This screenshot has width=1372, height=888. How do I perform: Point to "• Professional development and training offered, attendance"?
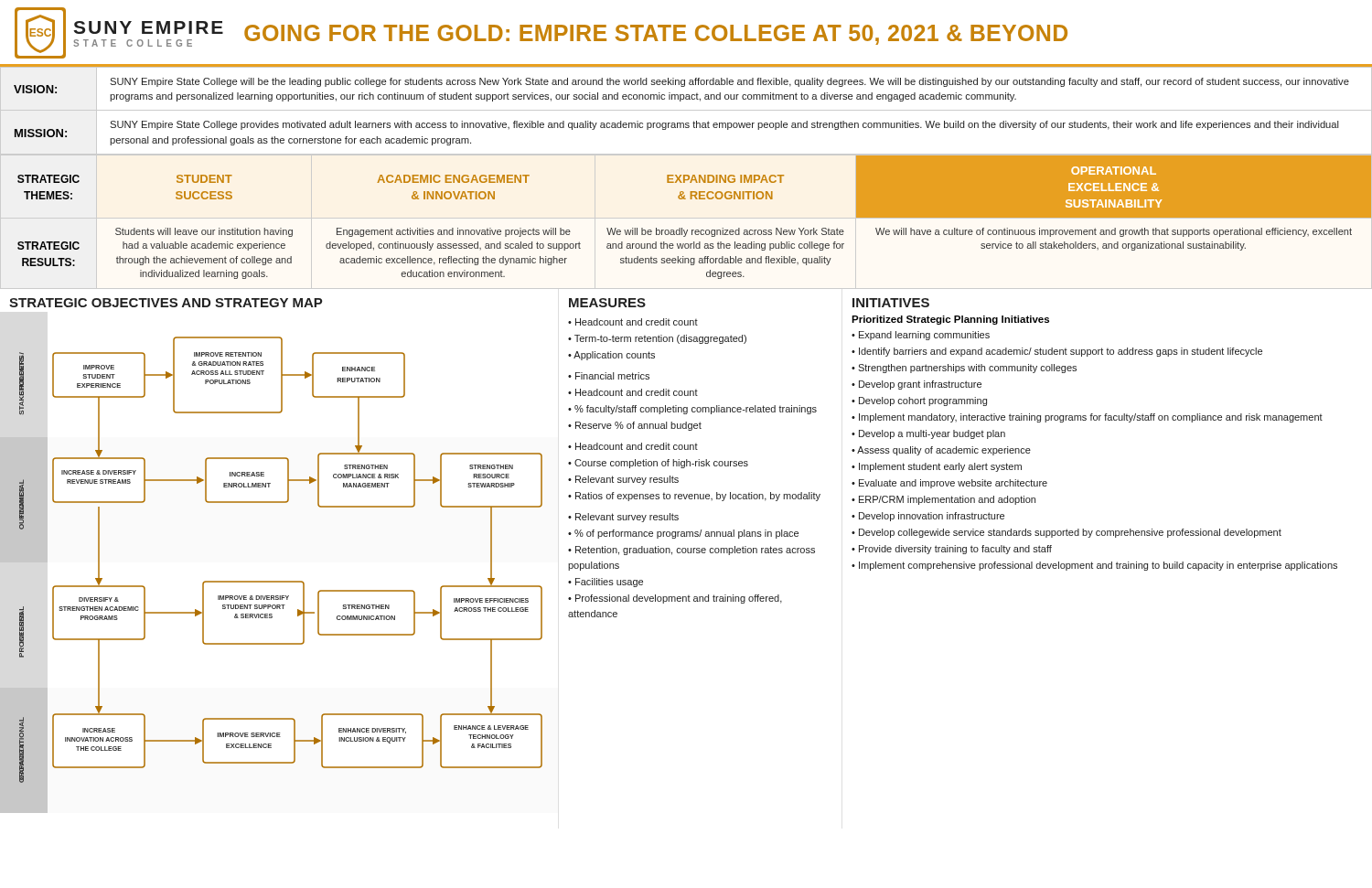(x=675, y=606)
